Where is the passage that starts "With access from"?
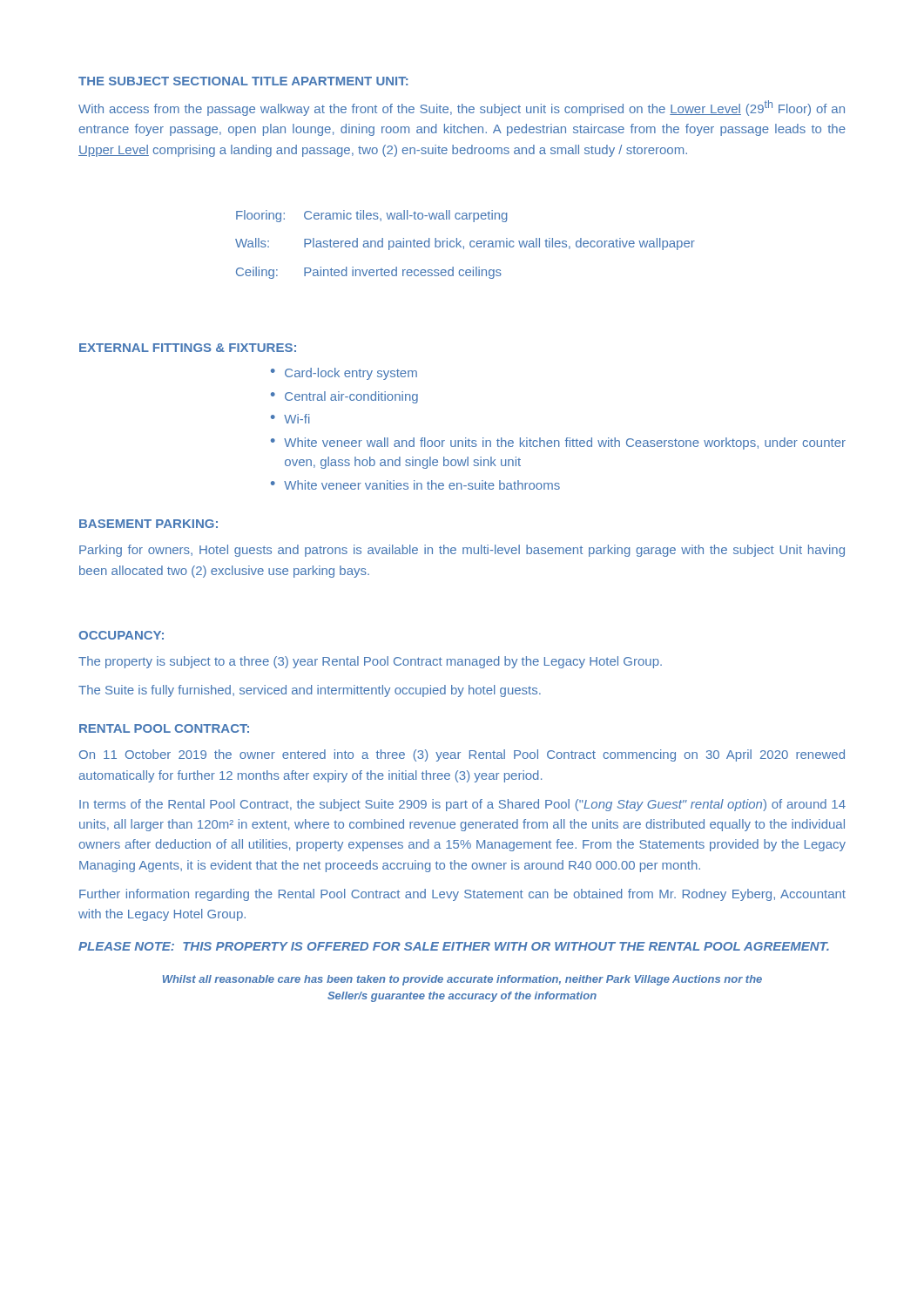 (x=462, y=127)
